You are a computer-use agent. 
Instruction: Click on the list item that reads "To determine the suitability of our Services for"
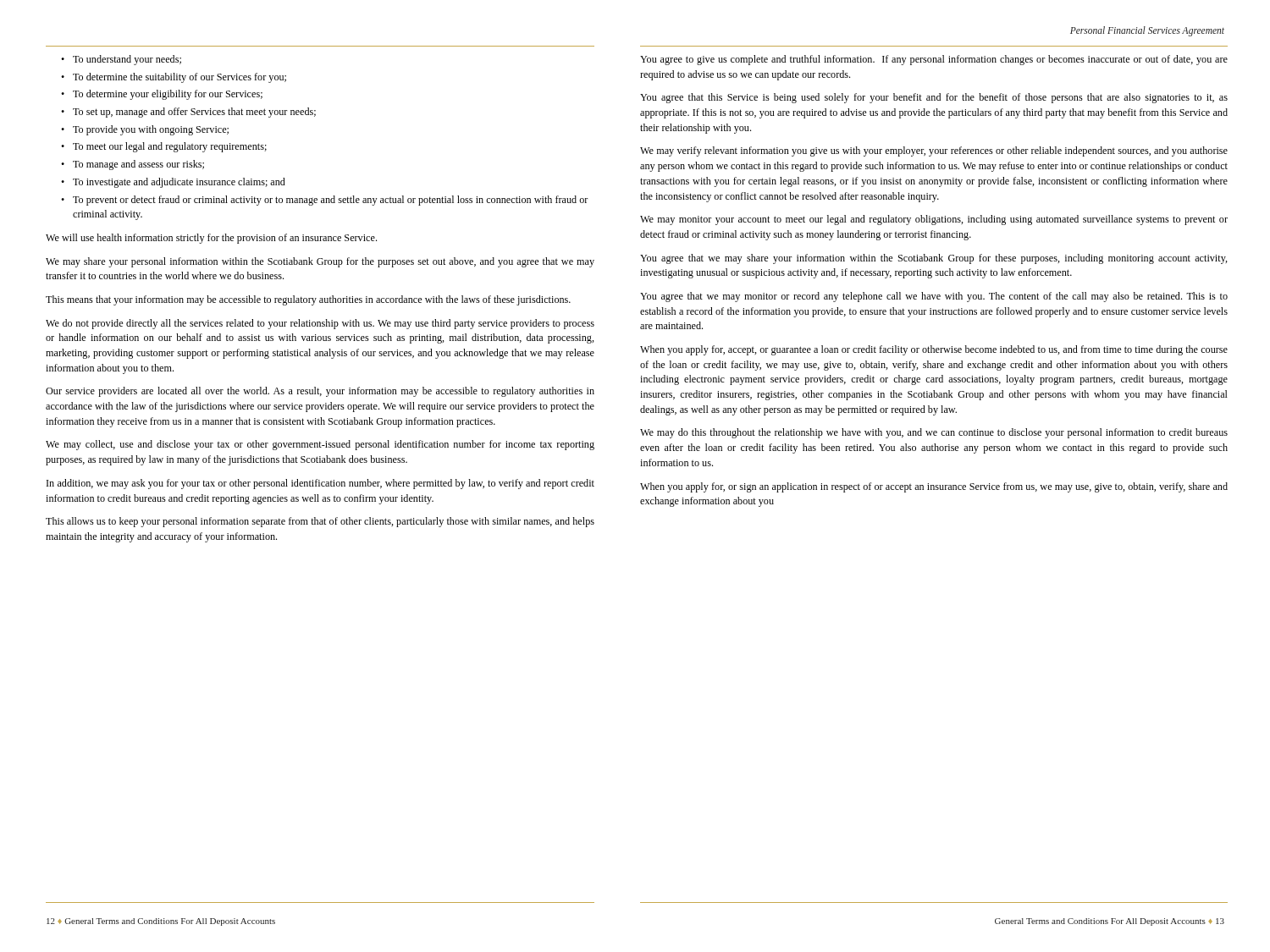(x=174, y=78)
